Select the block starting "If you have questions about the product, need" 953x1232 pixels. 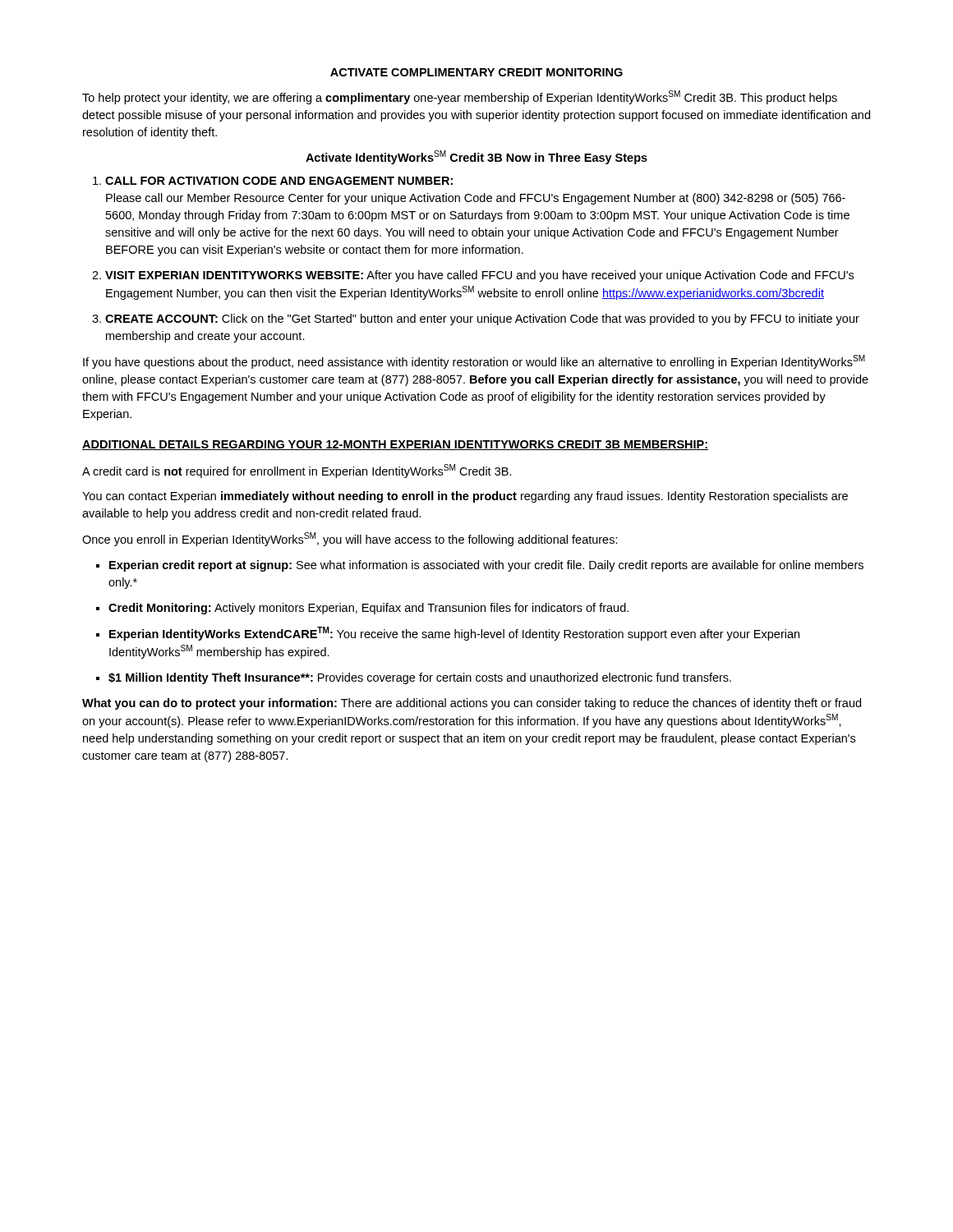(x=476, y=388)
